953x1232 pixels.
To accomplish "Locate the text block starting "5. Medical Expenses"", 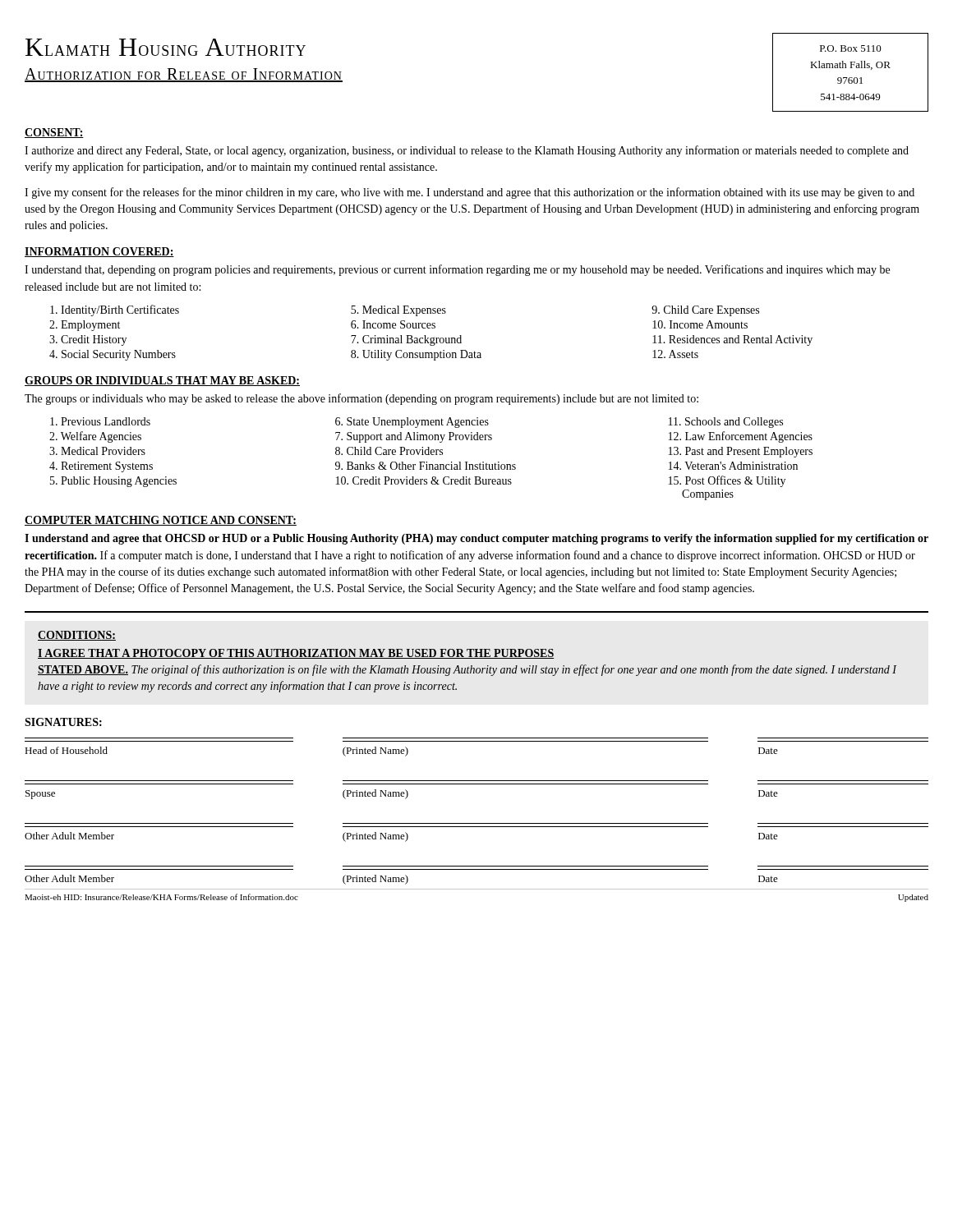I will click(x=398, y=310).
